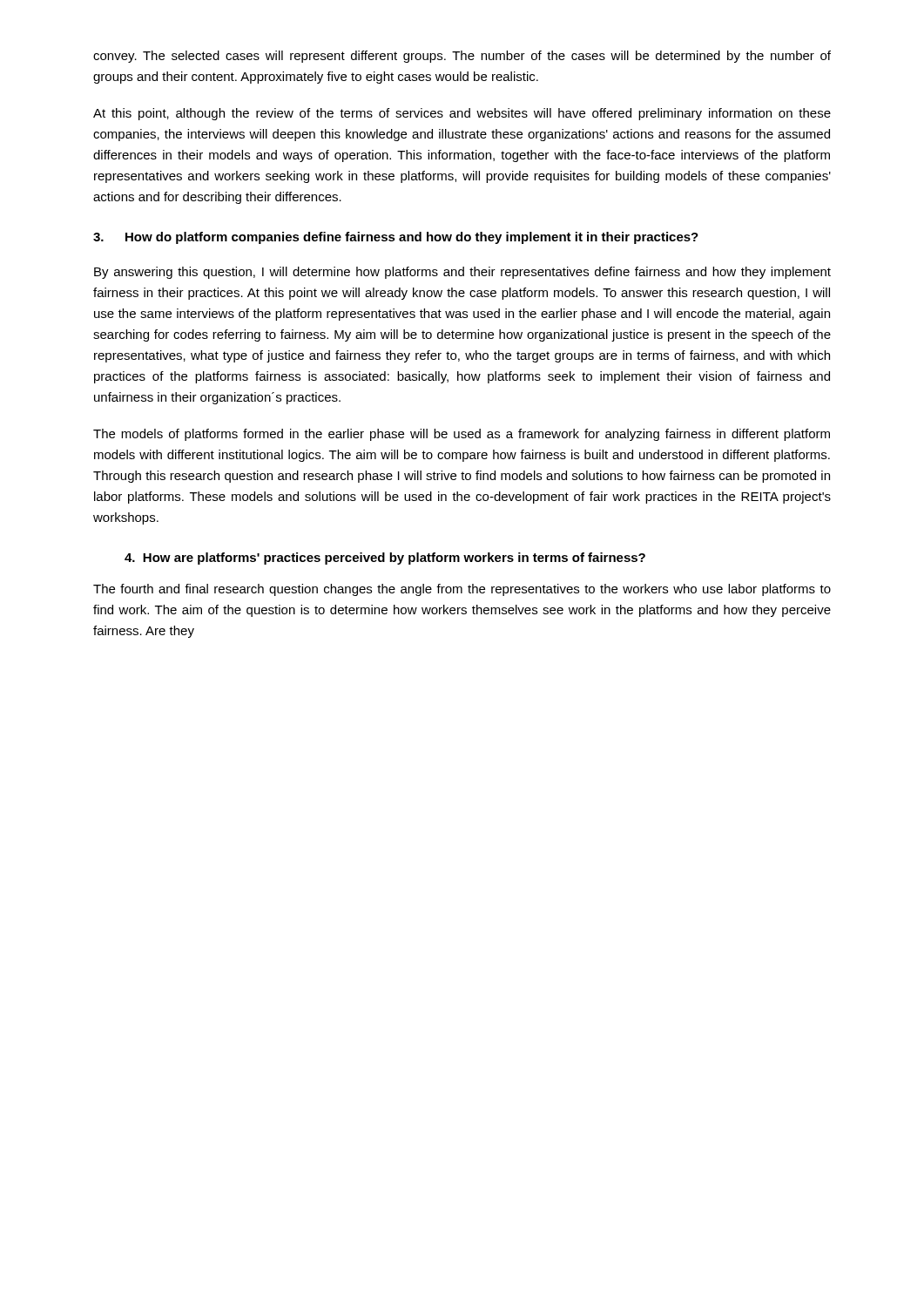Image resolution: width=924 pixels, height=1307 pixels.
Task: Find the passage starting "3. How do platform companies define"
Action: (x=396, y=237)
